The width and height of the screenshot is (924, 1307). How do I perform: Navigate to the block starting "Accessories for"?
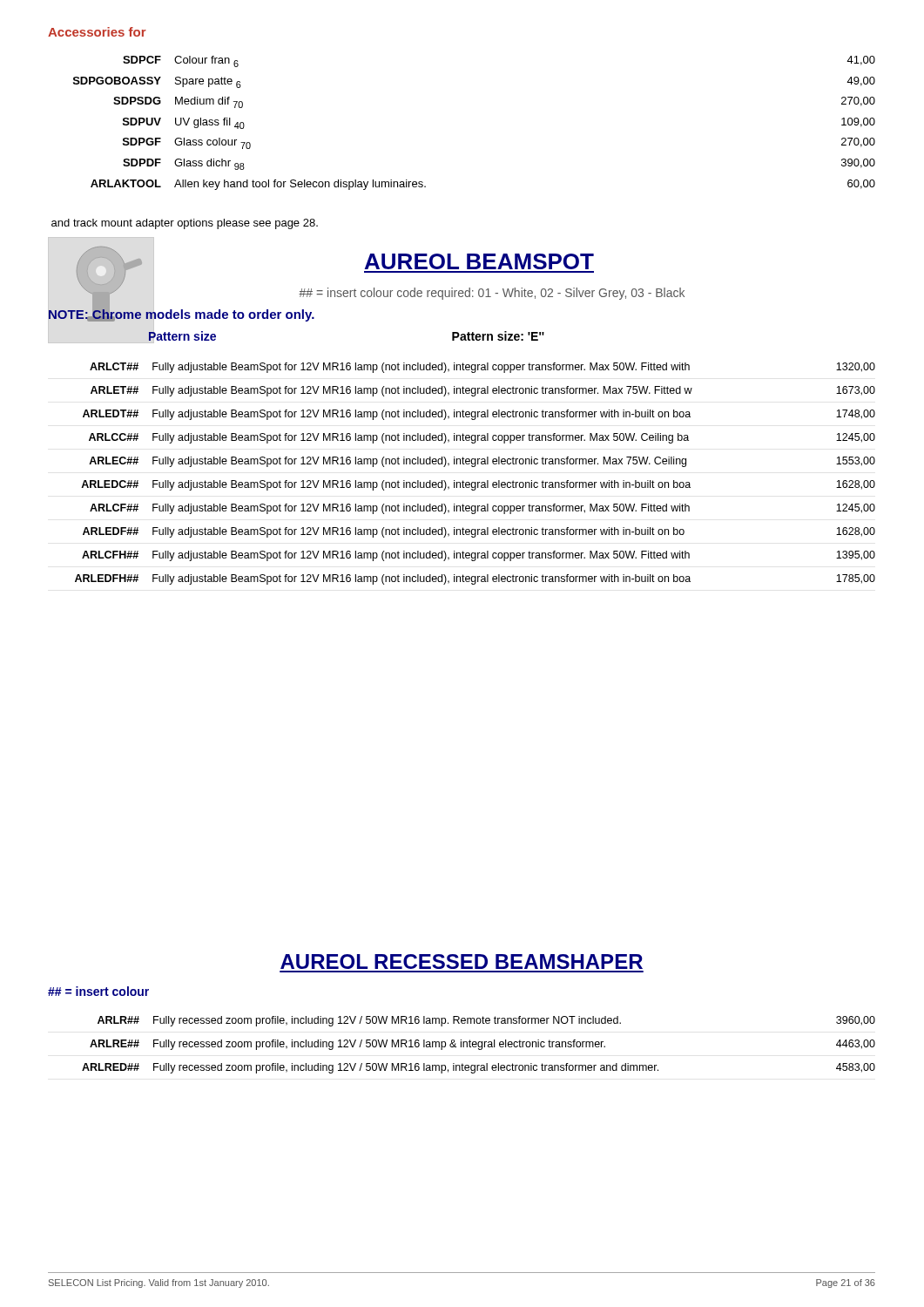[97, 32]
